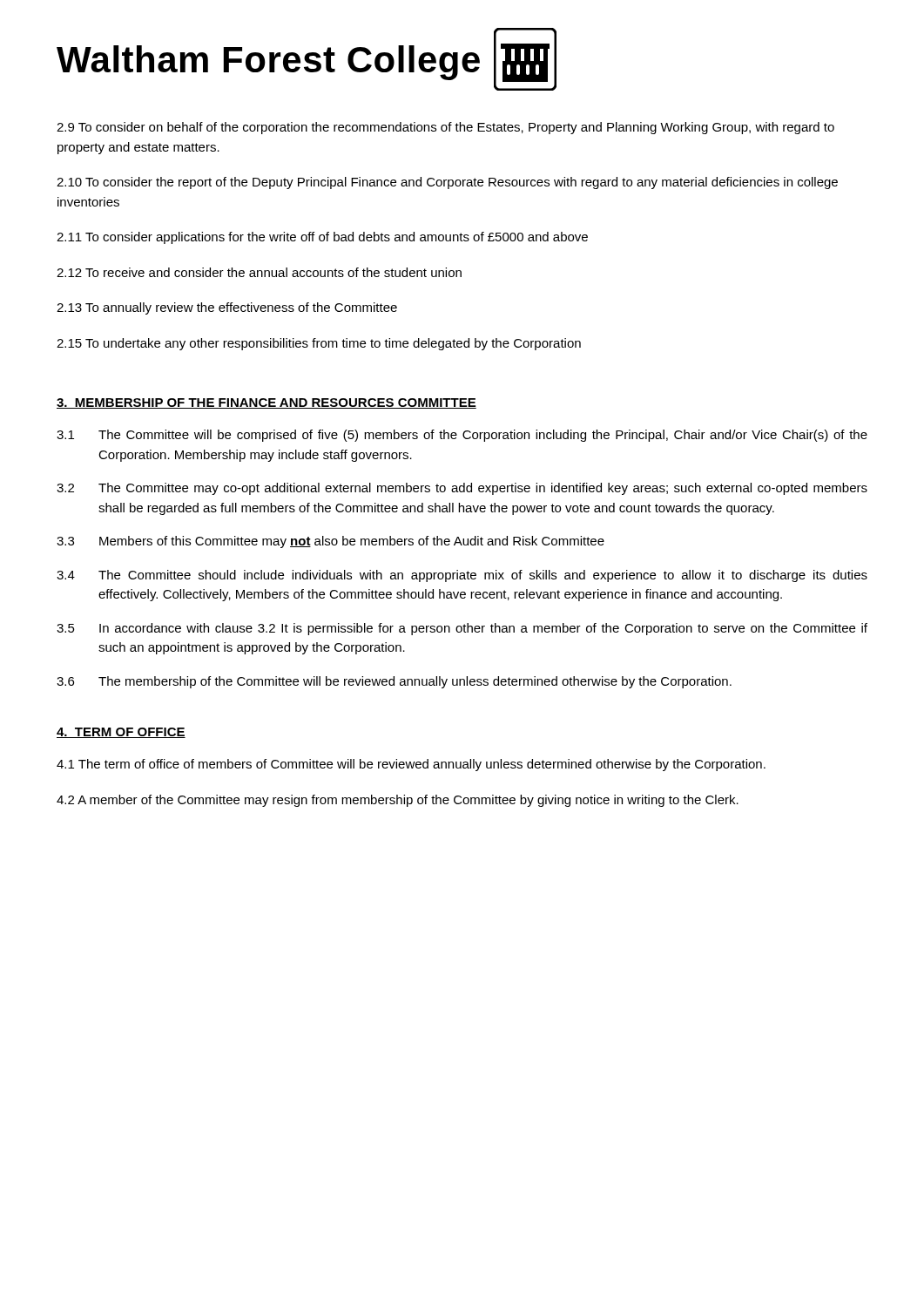Locate the block of text that opens with "13 To annually review the"
Screen dimensions: 1307x924
point(227,307)
